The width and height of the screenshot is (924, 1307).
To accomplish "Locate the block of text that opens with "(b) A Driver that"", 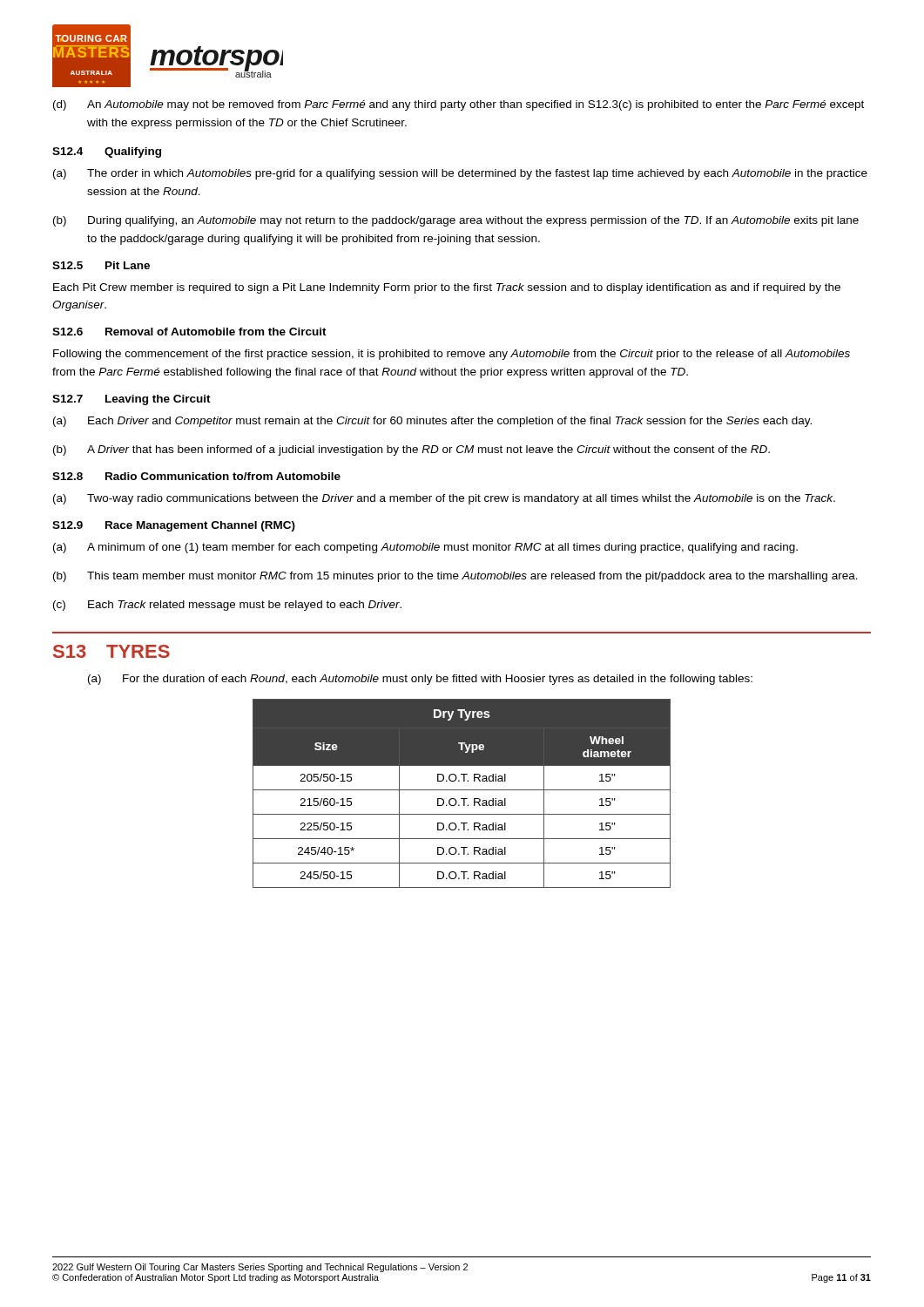I will [412, 450].
